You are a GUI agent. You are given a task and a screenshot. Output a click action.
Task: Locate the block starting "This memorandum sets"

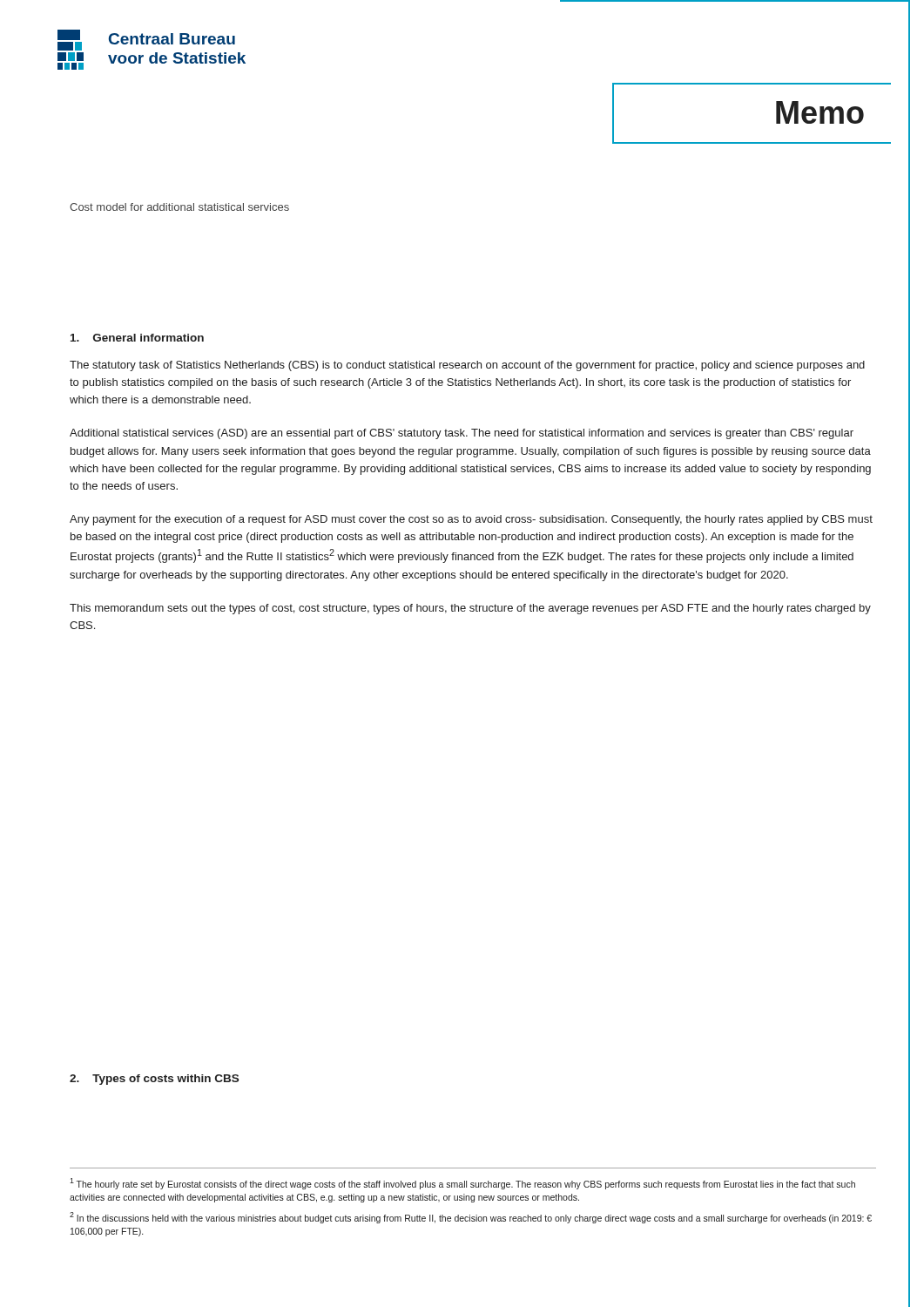click(x=470, y=616)
